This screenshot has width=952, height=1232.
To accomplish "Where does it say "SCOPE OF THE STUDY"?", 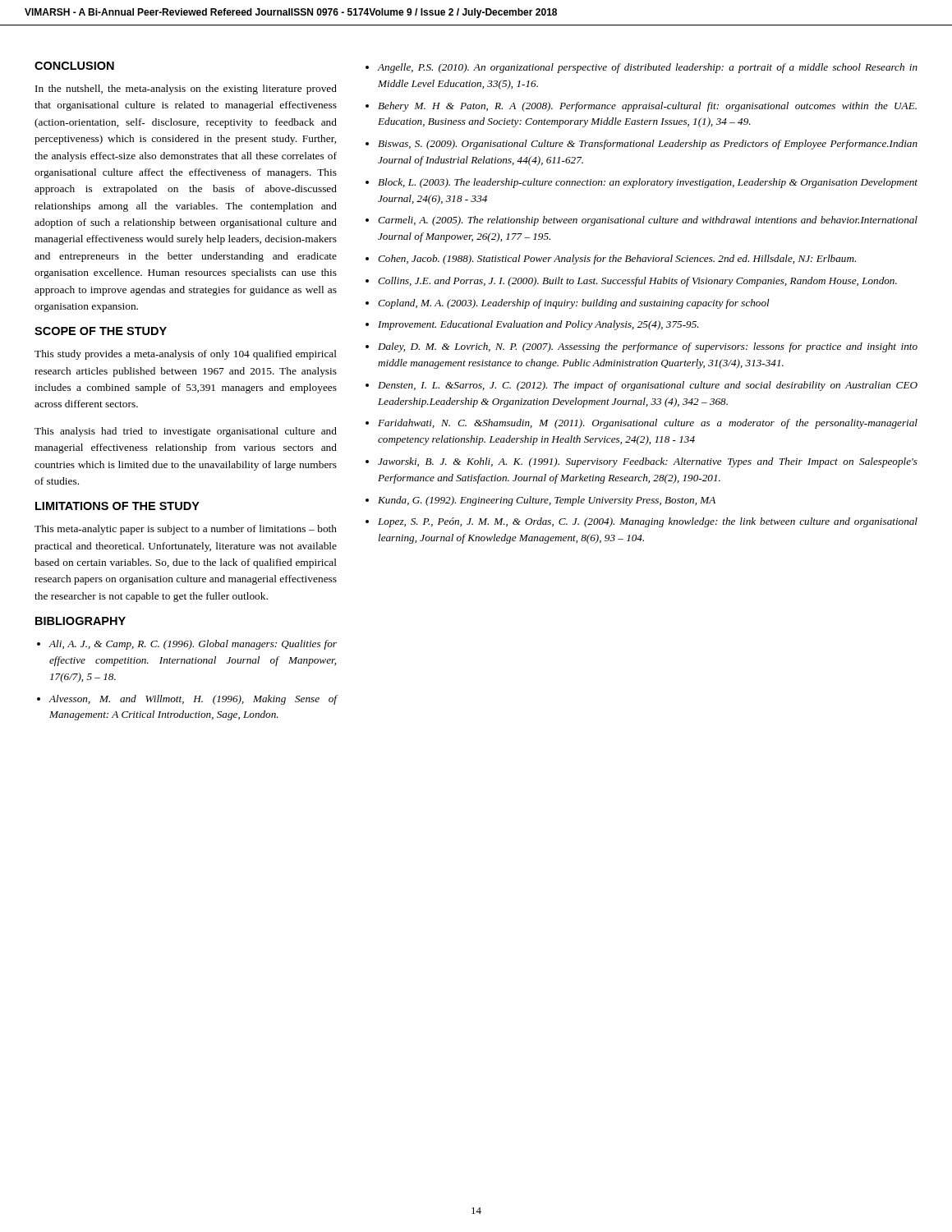I will point(101,331).
